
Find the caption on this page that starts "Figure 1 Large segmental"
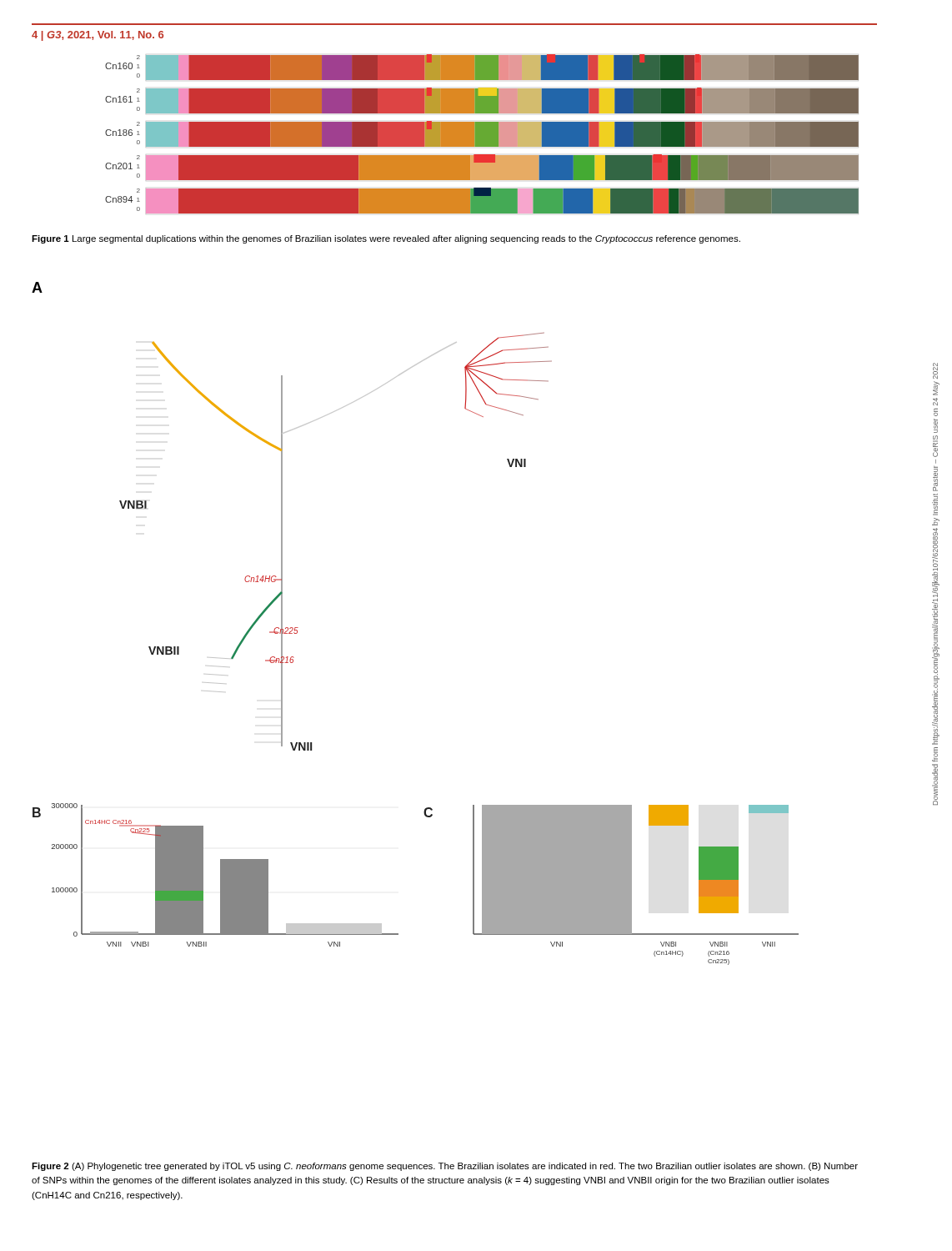(x=386, y=239)
